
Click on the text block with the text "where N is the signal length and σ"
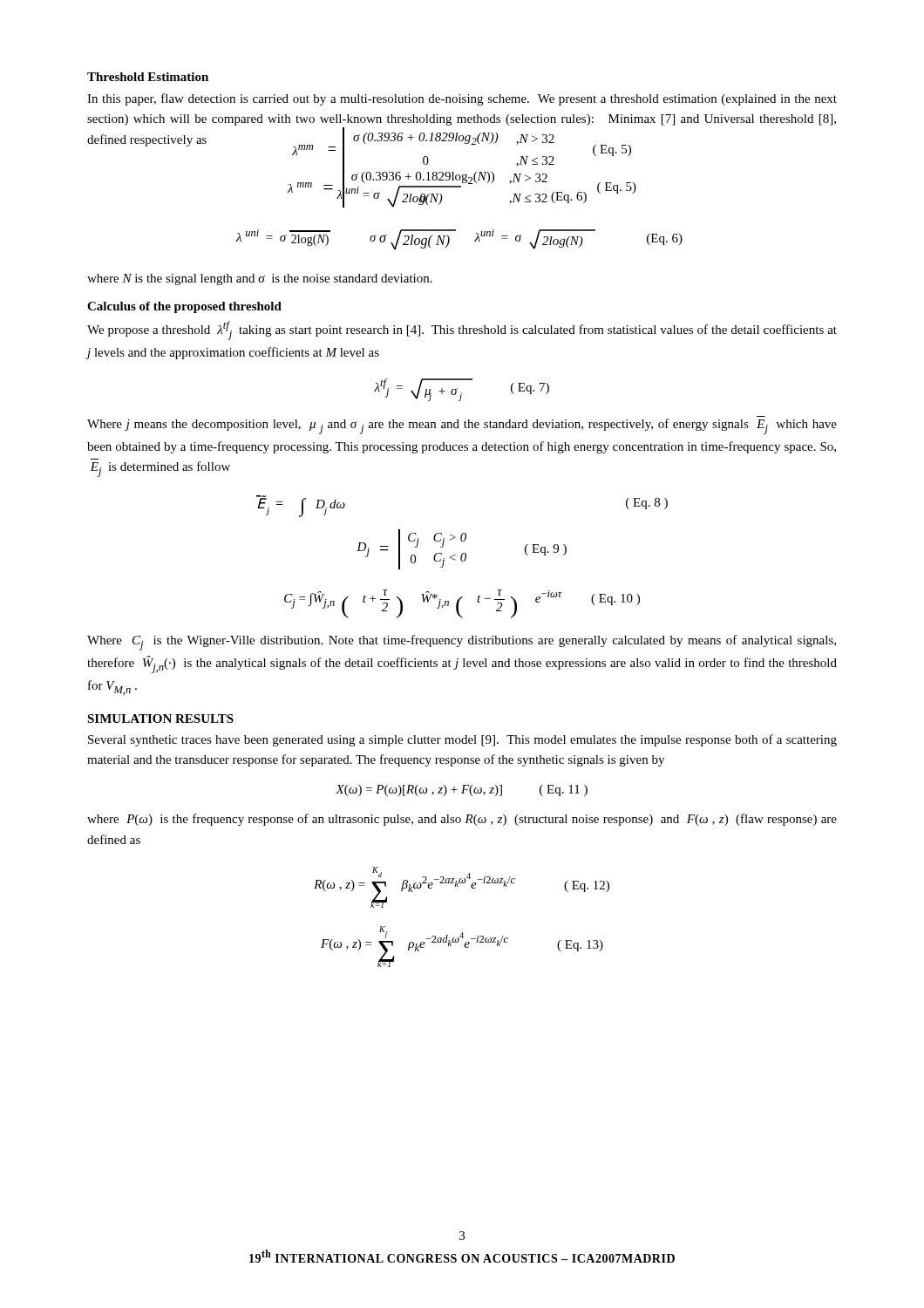(260, 278)
